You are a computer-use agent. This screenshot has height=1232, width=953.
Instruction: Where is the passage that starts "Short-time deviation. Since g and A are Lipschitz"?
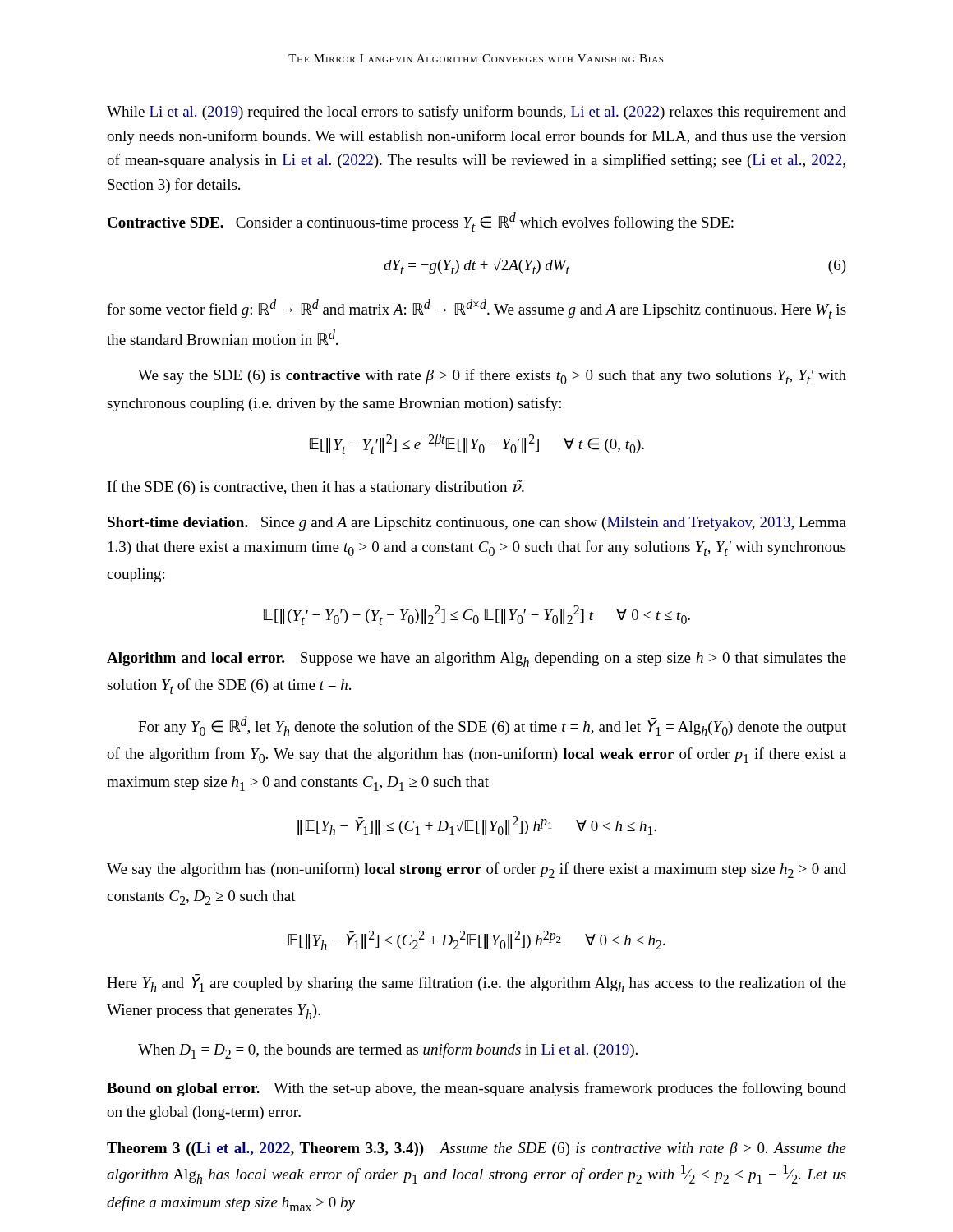[476, 548]
